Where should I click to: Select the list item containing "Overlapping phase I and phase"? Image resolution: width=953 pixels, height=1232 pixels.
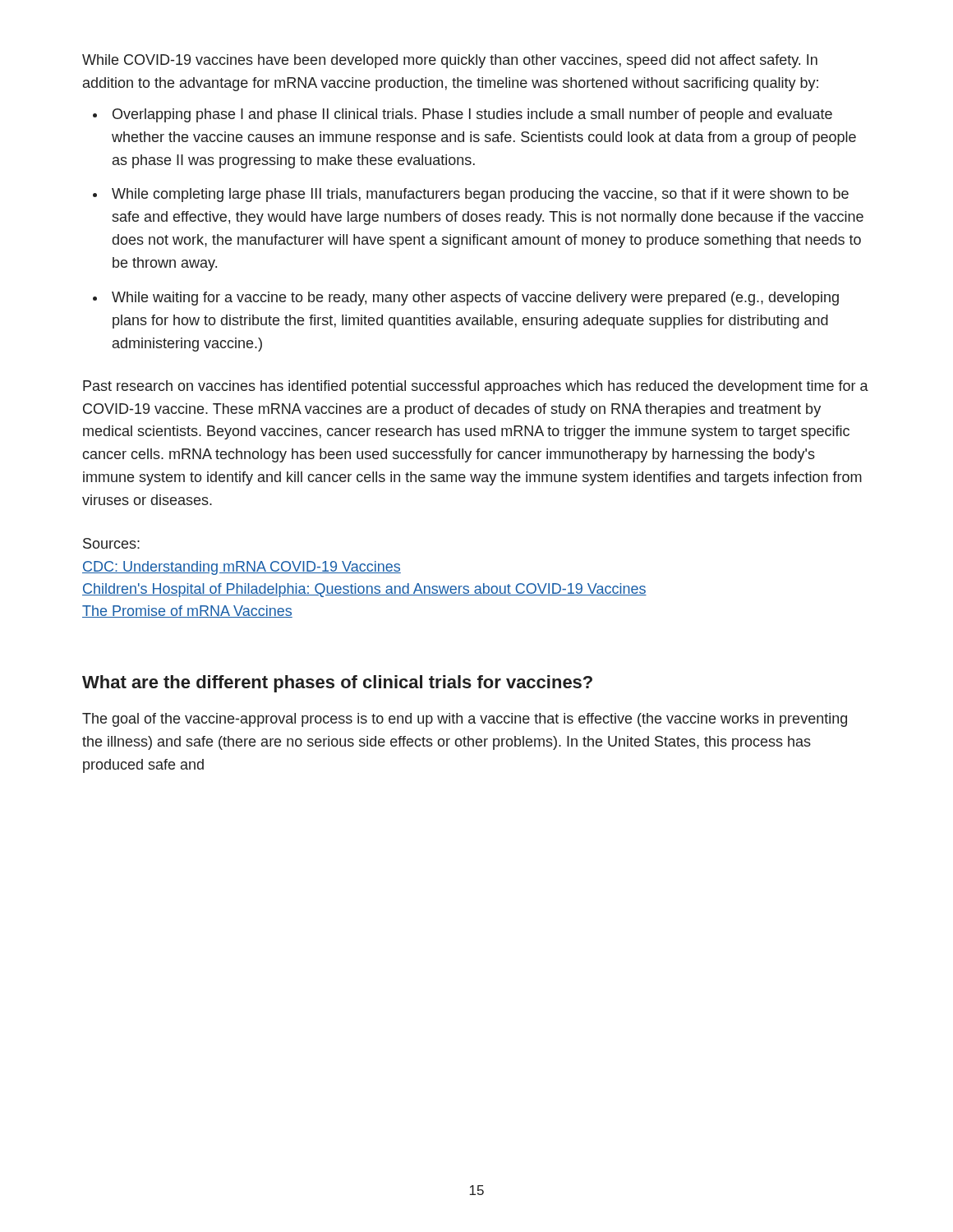tap(484, 137)
